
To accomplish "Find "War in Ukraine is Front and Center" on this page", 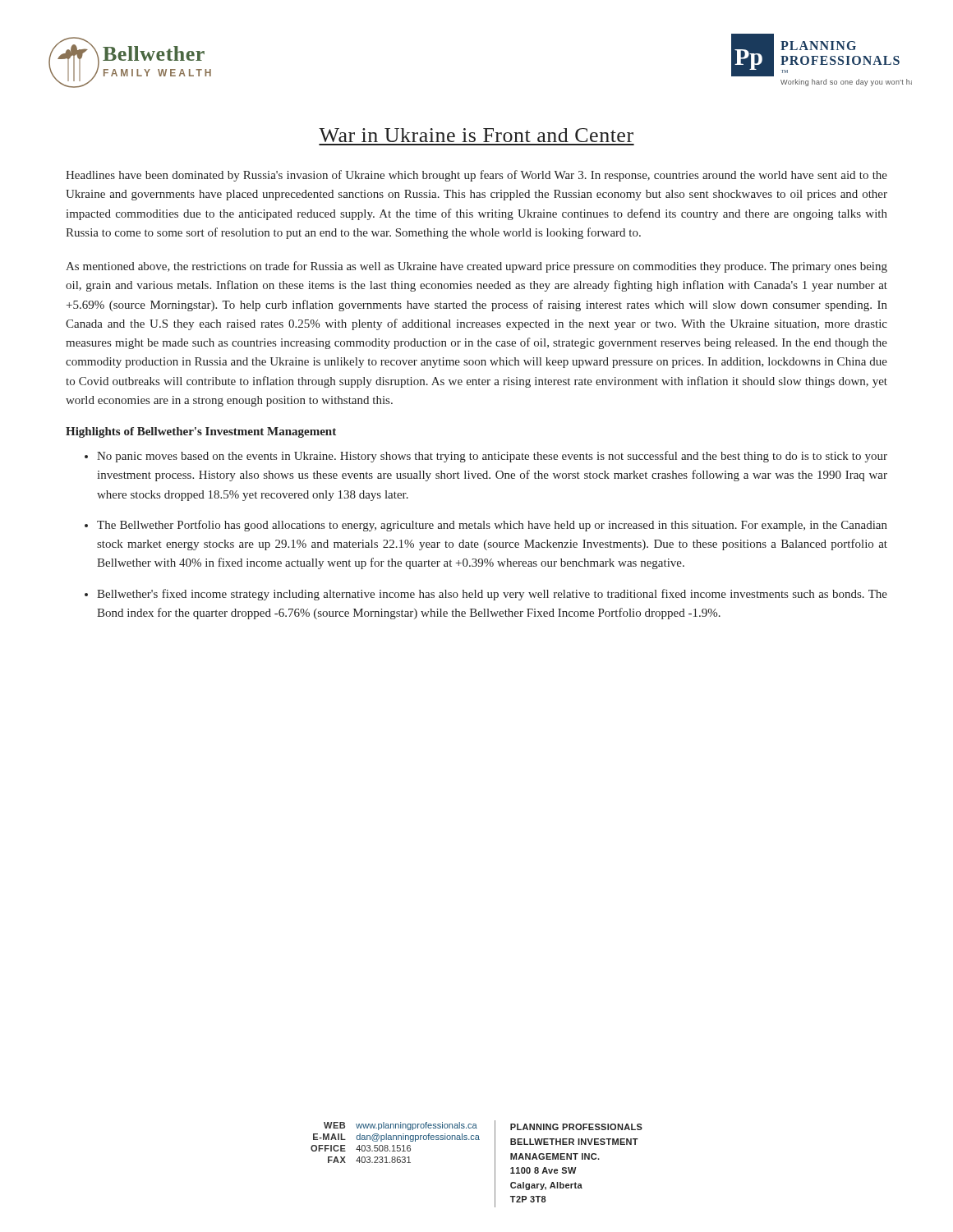I will click(476, 136).
